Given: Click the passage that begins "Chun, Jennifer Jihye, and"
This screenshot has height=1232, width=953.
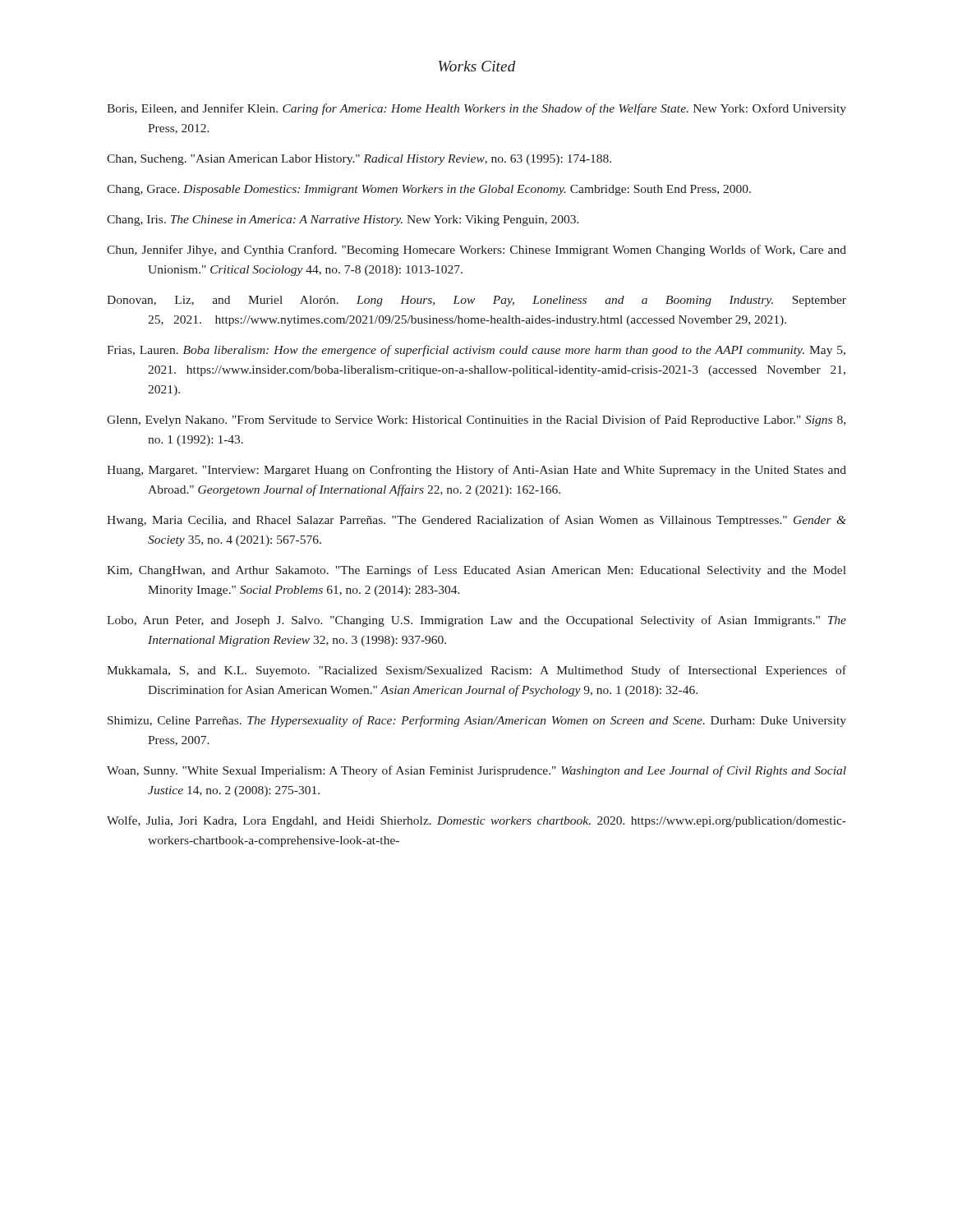Looking at the screenshot, I should 476,259.
